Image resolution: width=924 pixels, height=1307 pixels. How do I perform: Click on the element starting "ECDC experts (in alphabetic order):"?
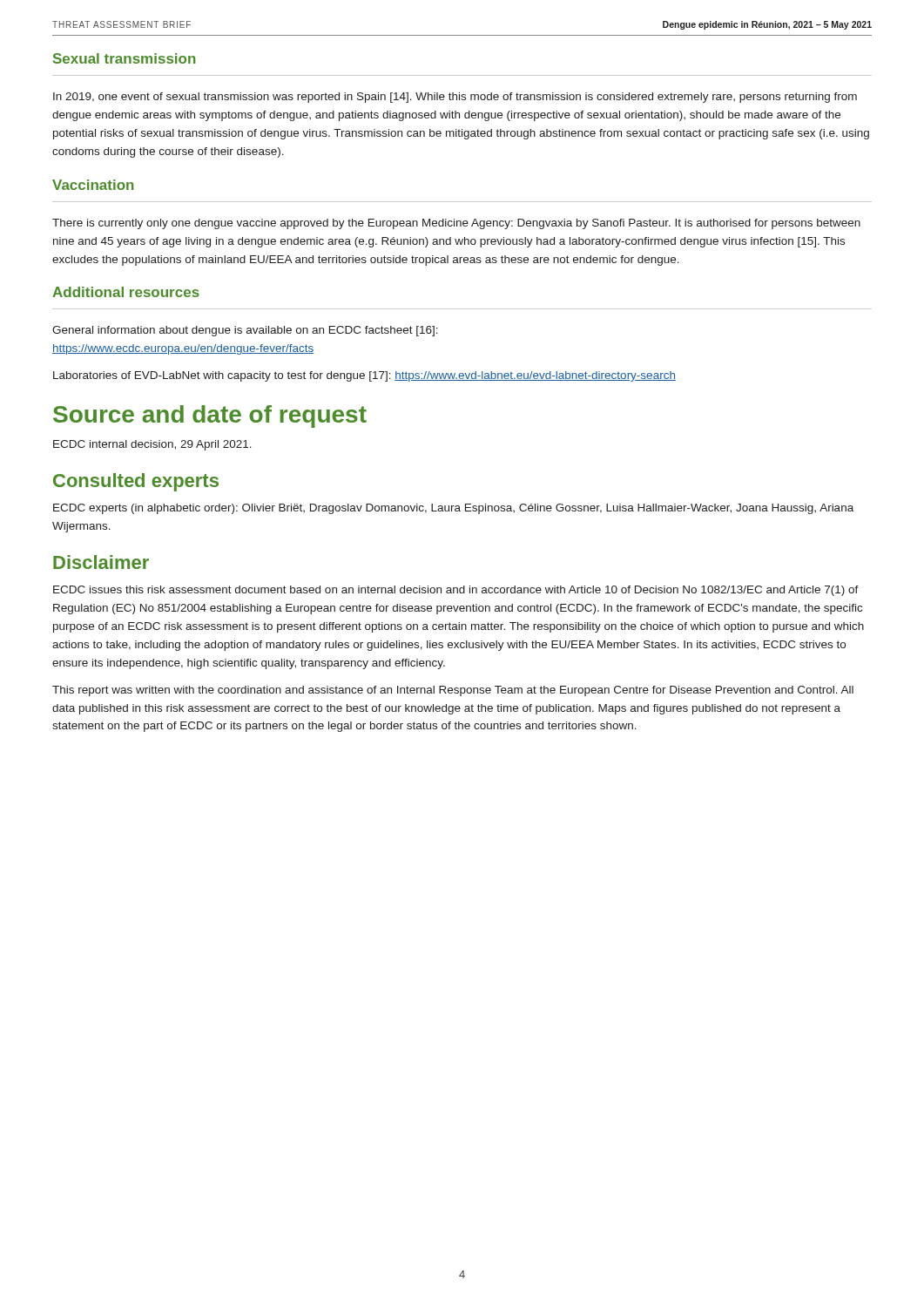pos(453,517)
